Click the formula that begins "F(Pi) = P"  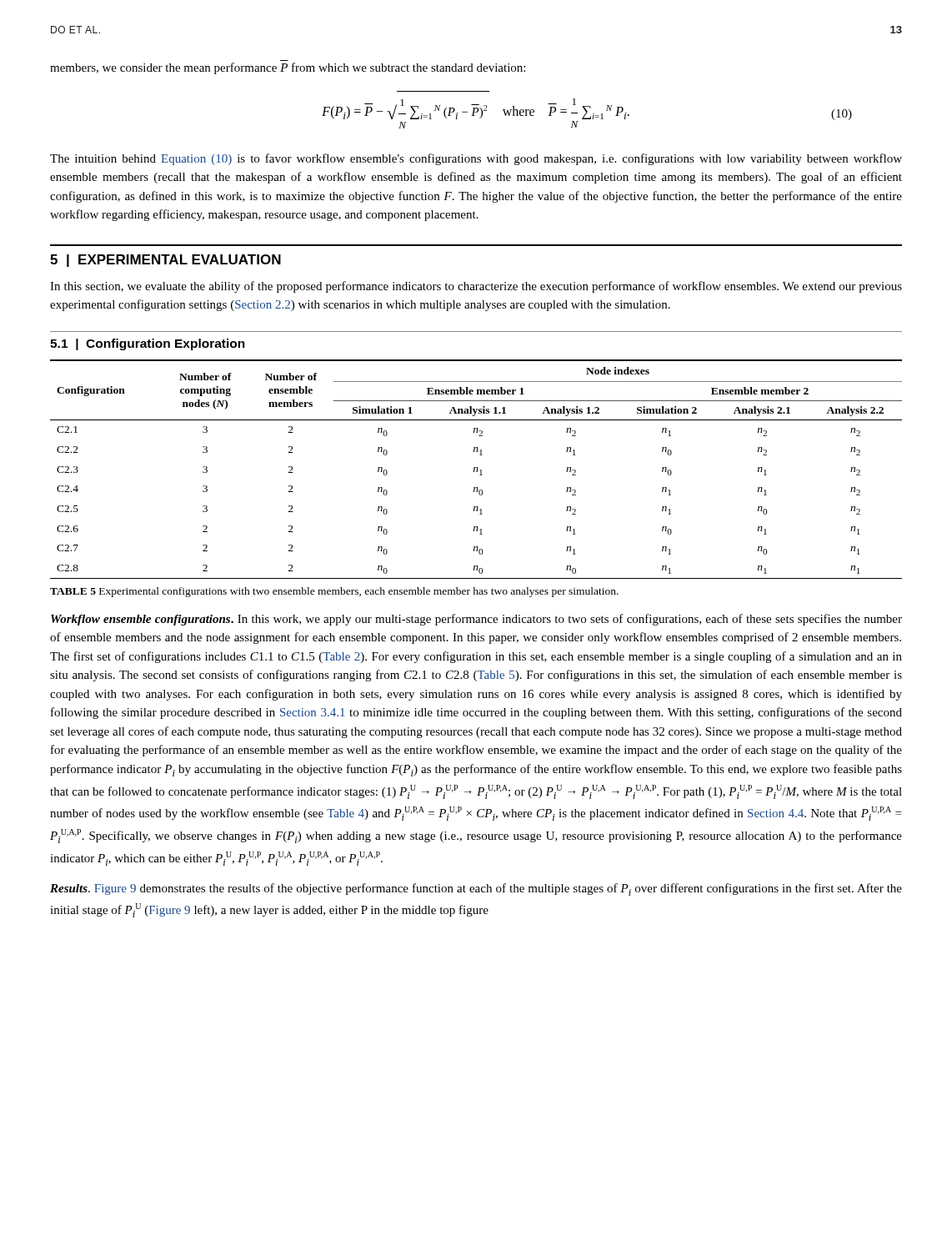point(587,113)
